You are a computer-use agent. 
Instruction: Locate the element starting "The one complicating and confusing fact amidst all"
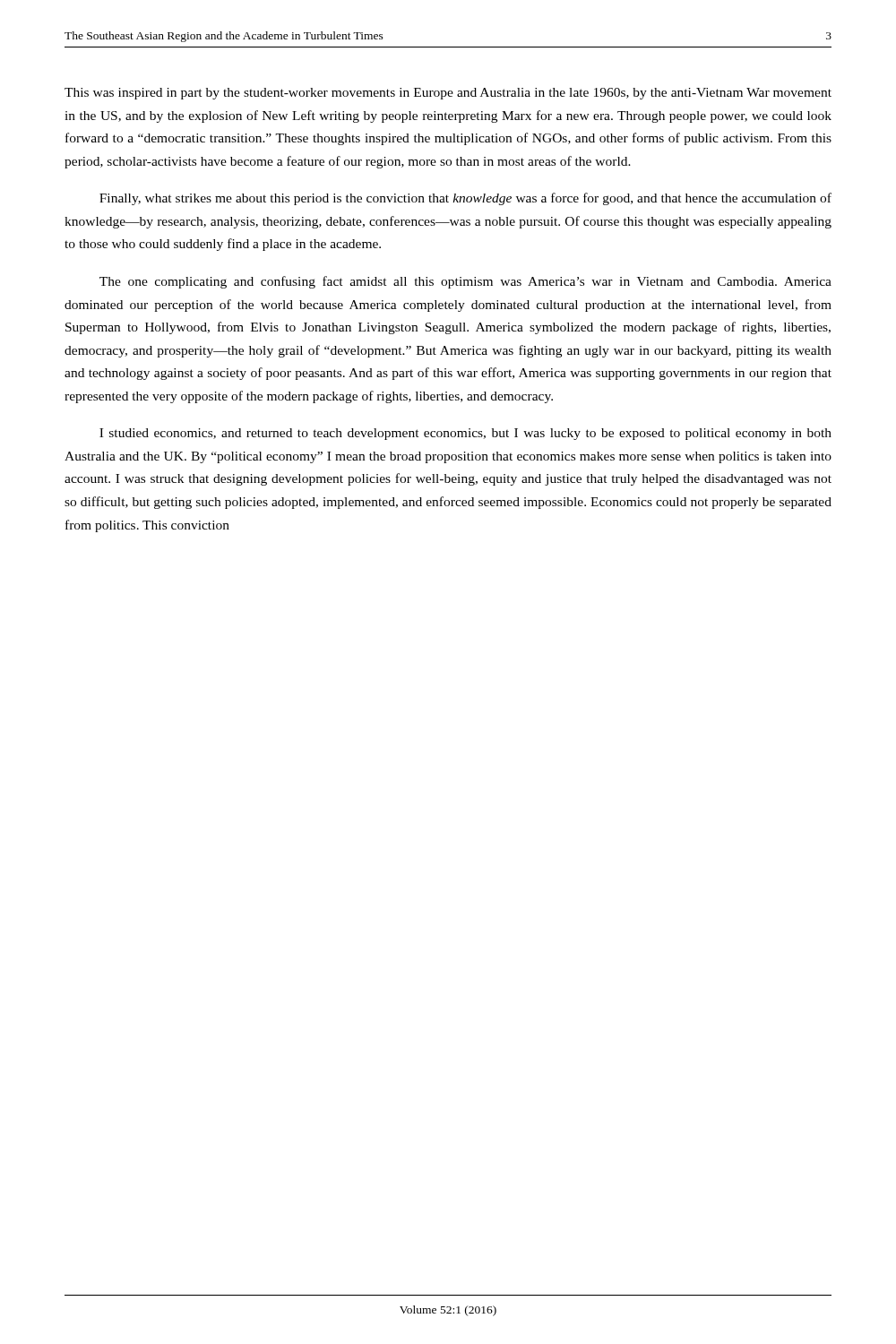point(448,338)
